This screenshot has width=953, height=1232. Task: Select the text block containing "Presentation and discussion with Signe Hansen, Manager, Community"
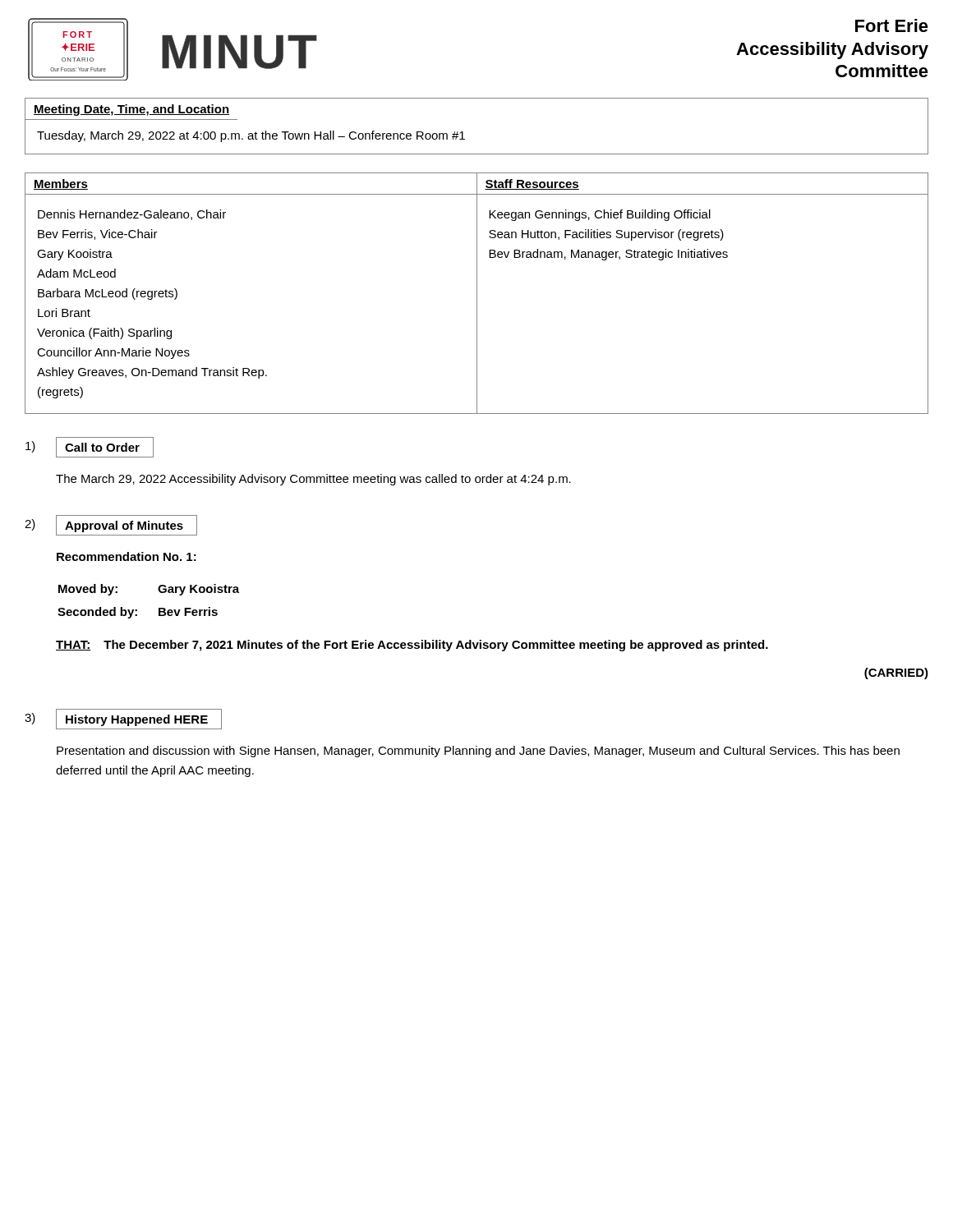478,760
